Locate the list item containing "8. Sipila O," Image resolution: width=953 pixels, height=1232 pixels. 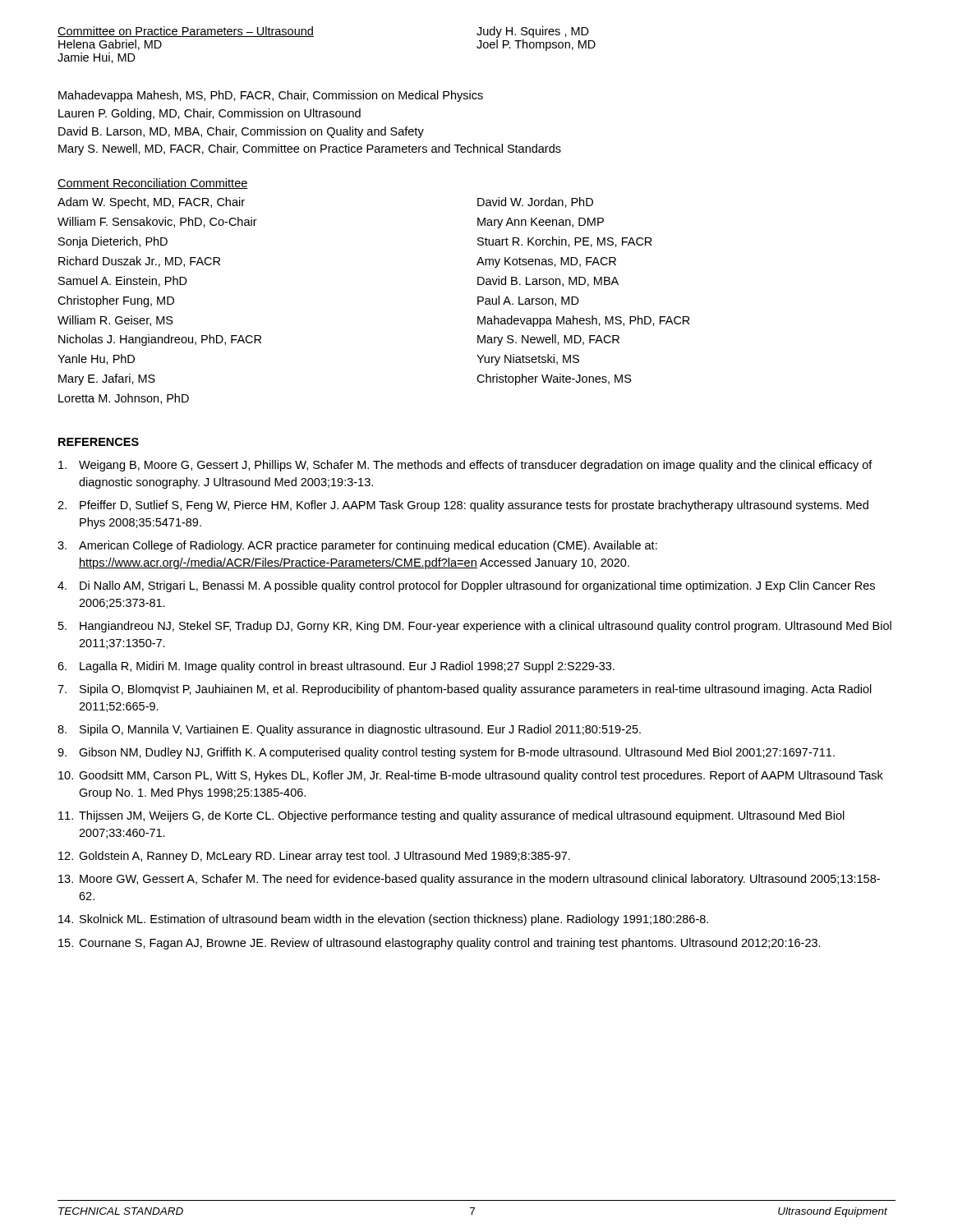coord(476,730)
